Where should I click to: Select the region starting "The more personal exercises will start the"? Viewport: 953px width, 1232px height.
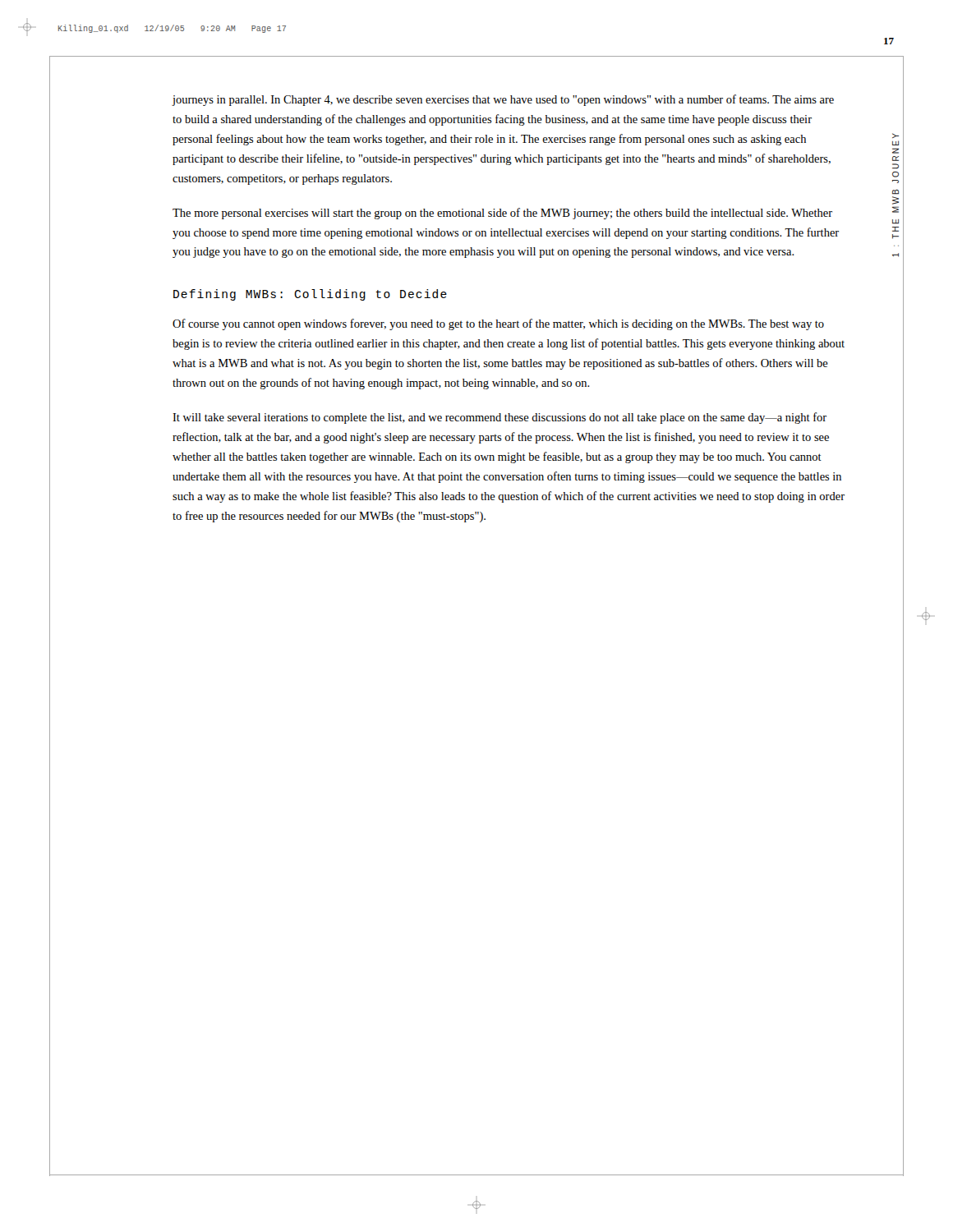[506, 232]
